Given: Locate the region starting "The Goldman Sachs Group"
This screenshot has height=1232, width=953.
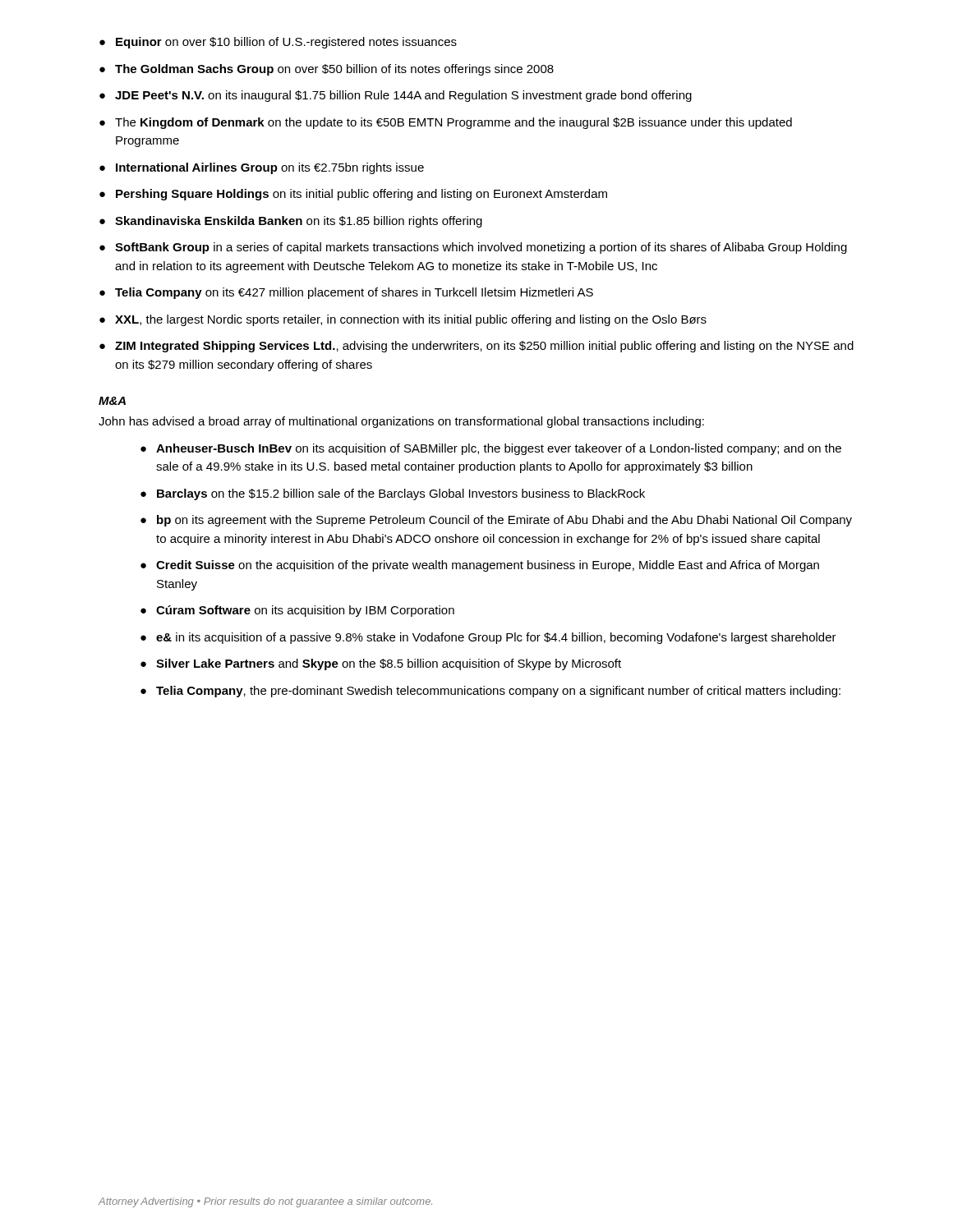Looking at the screenshot, I should tap(334, 68).
